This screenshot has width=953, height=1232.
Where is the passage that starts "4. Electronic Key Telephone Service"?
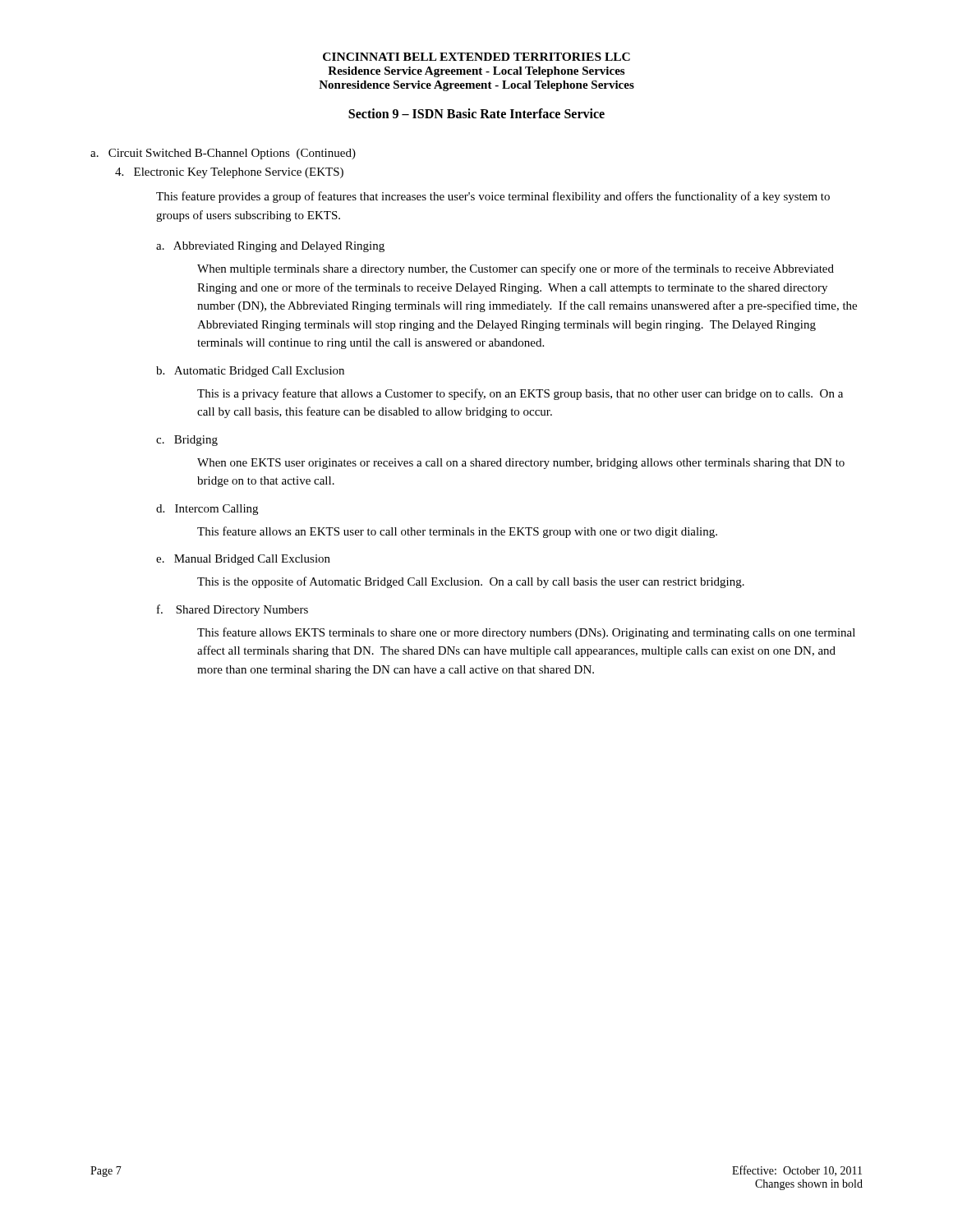coord(229,172)
